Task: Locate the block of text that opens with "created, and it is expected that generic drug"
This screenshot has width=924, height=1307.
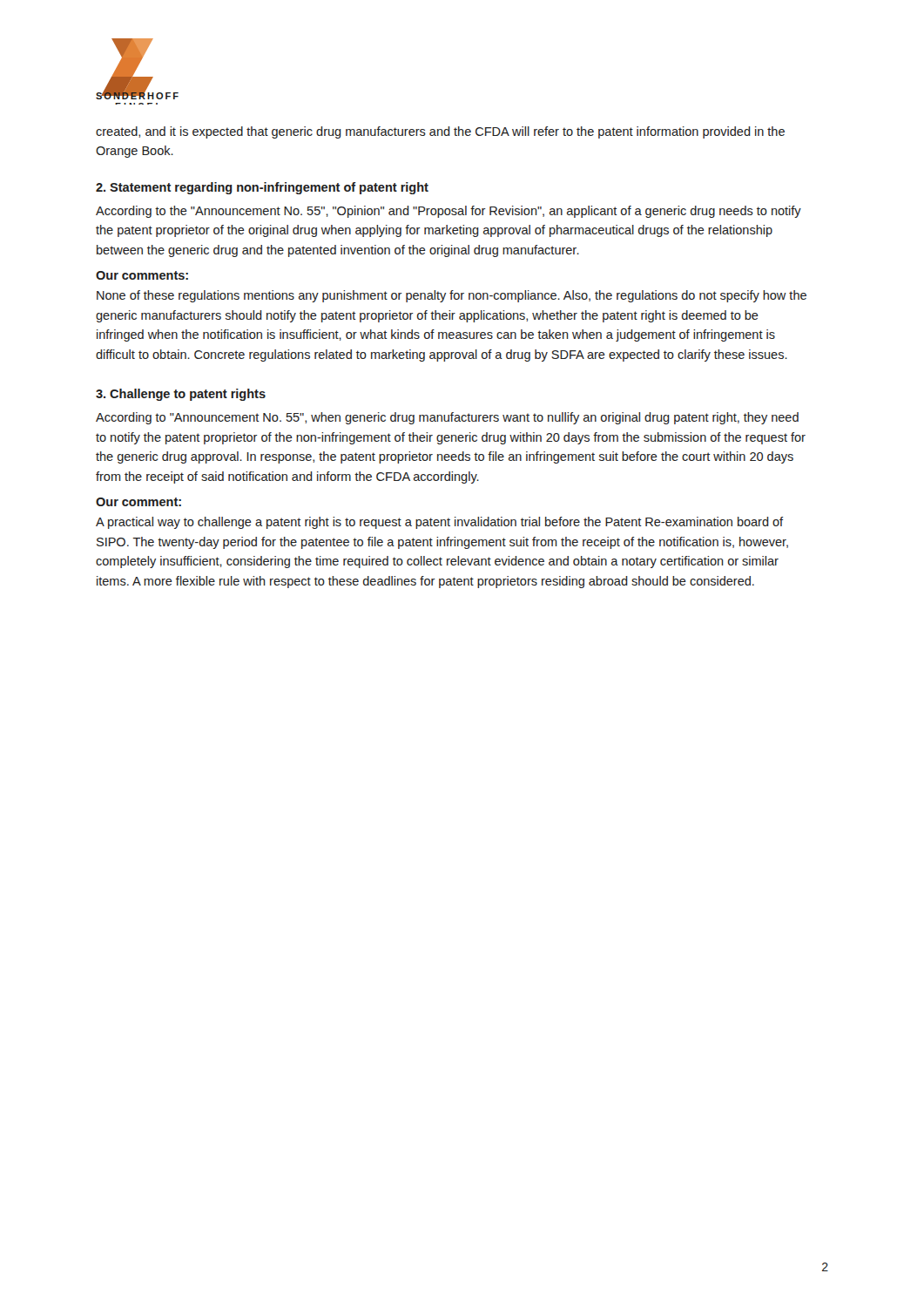Action: [x=440, y=141]
